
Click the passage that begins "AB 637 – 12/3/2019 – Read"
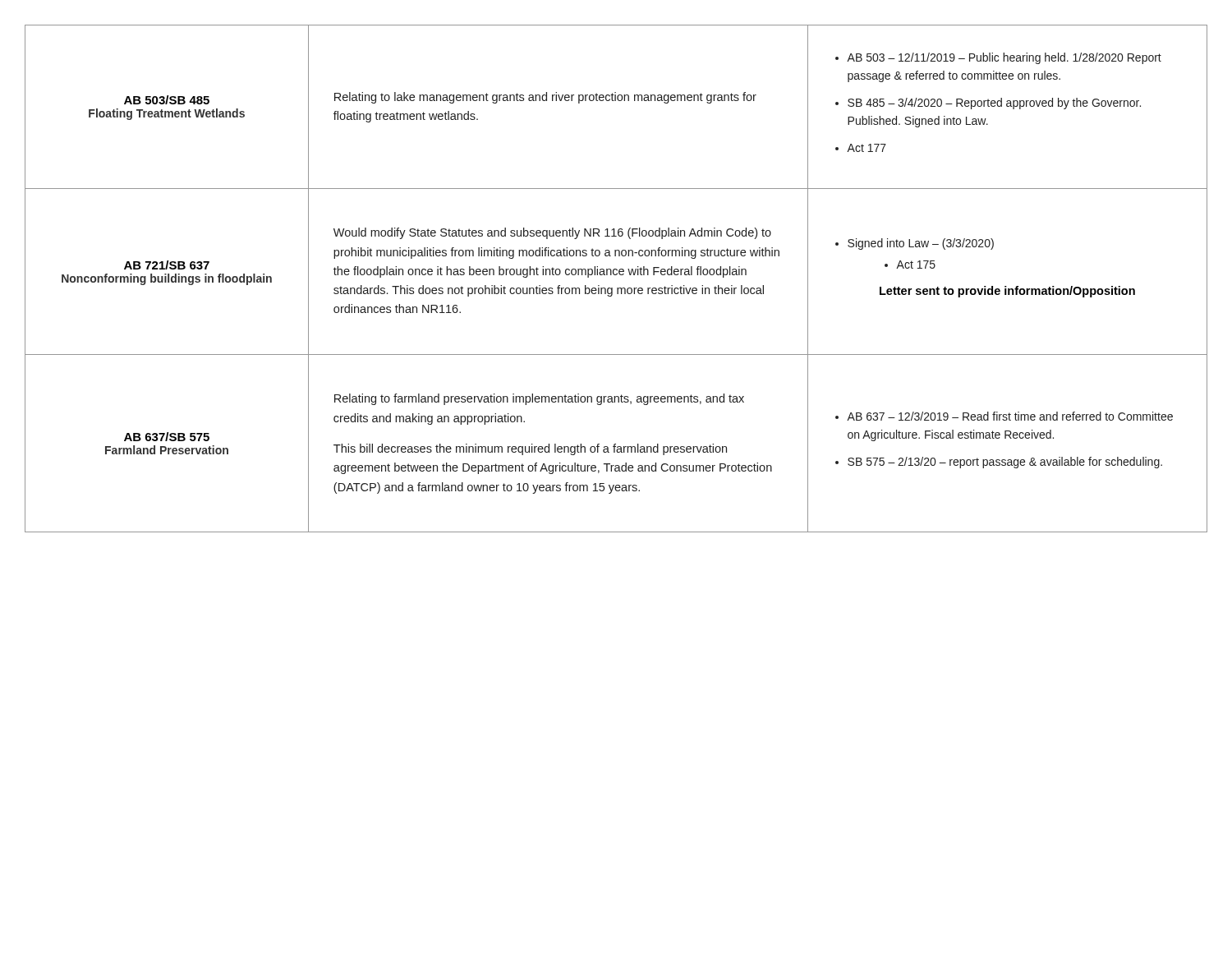[x=1007, y=439]
